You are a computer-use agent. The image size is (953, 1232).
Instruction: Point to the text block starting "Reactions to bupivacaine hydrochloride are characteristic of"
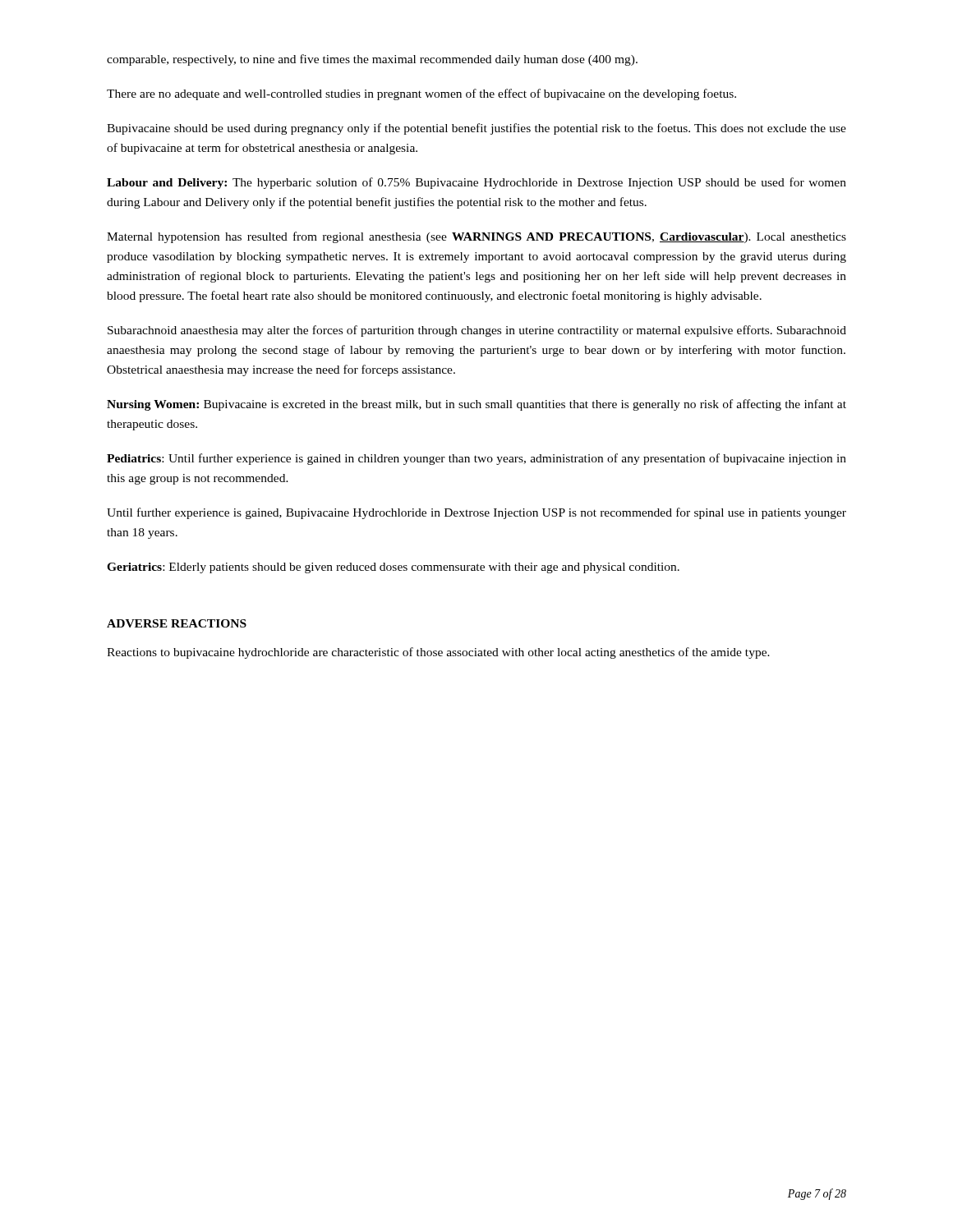438,652
